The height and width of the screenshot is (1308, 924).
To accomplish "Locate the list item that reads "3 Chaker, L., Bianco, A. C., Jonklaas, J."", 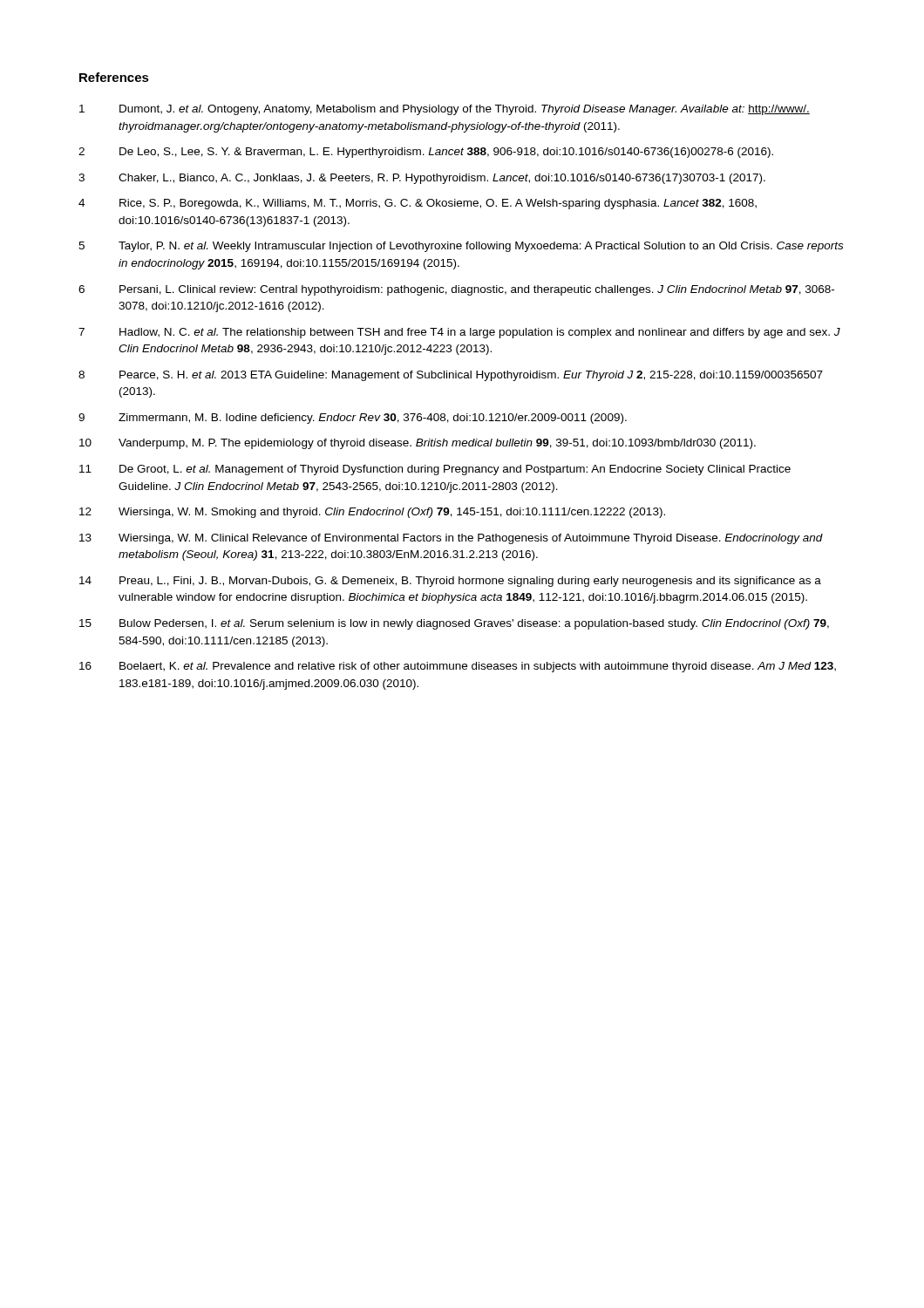I will [462, 177].
